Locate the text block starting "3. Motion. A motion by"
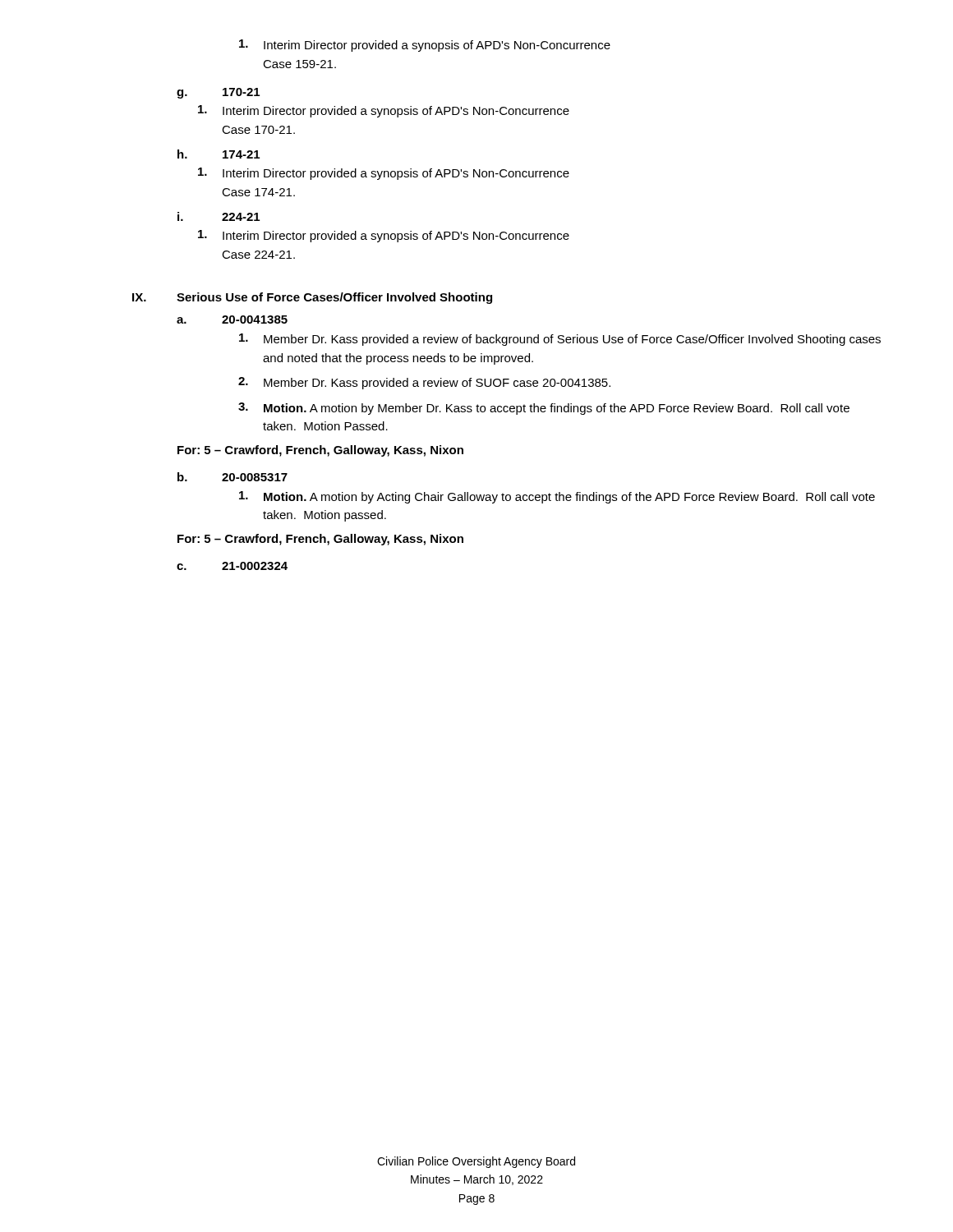This screenshot has width=953, height=1232. 563,417
